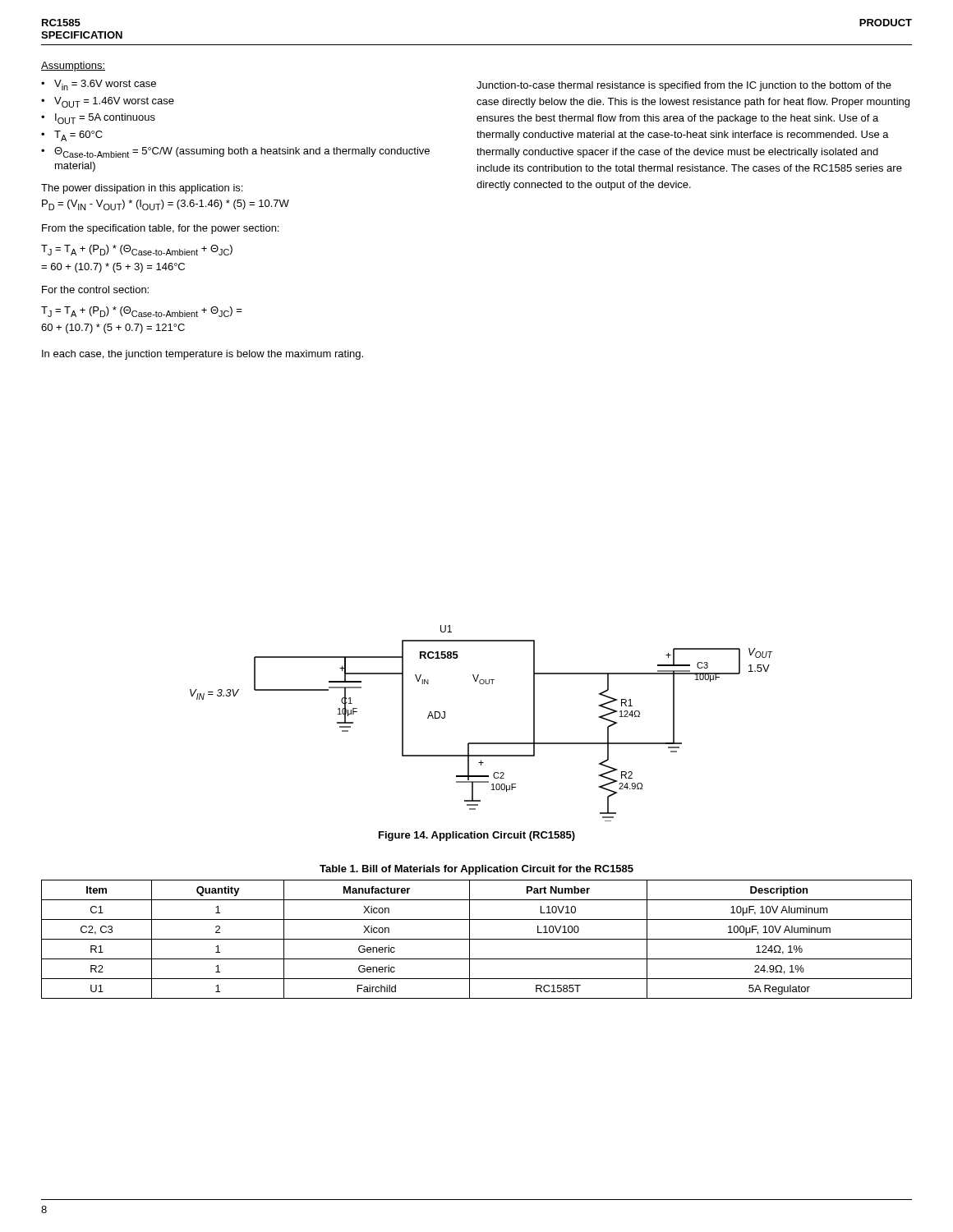Locate the block starting "VOUT = 1.46V"
This screenshot has width=953, height=1232.
point(114,101)
